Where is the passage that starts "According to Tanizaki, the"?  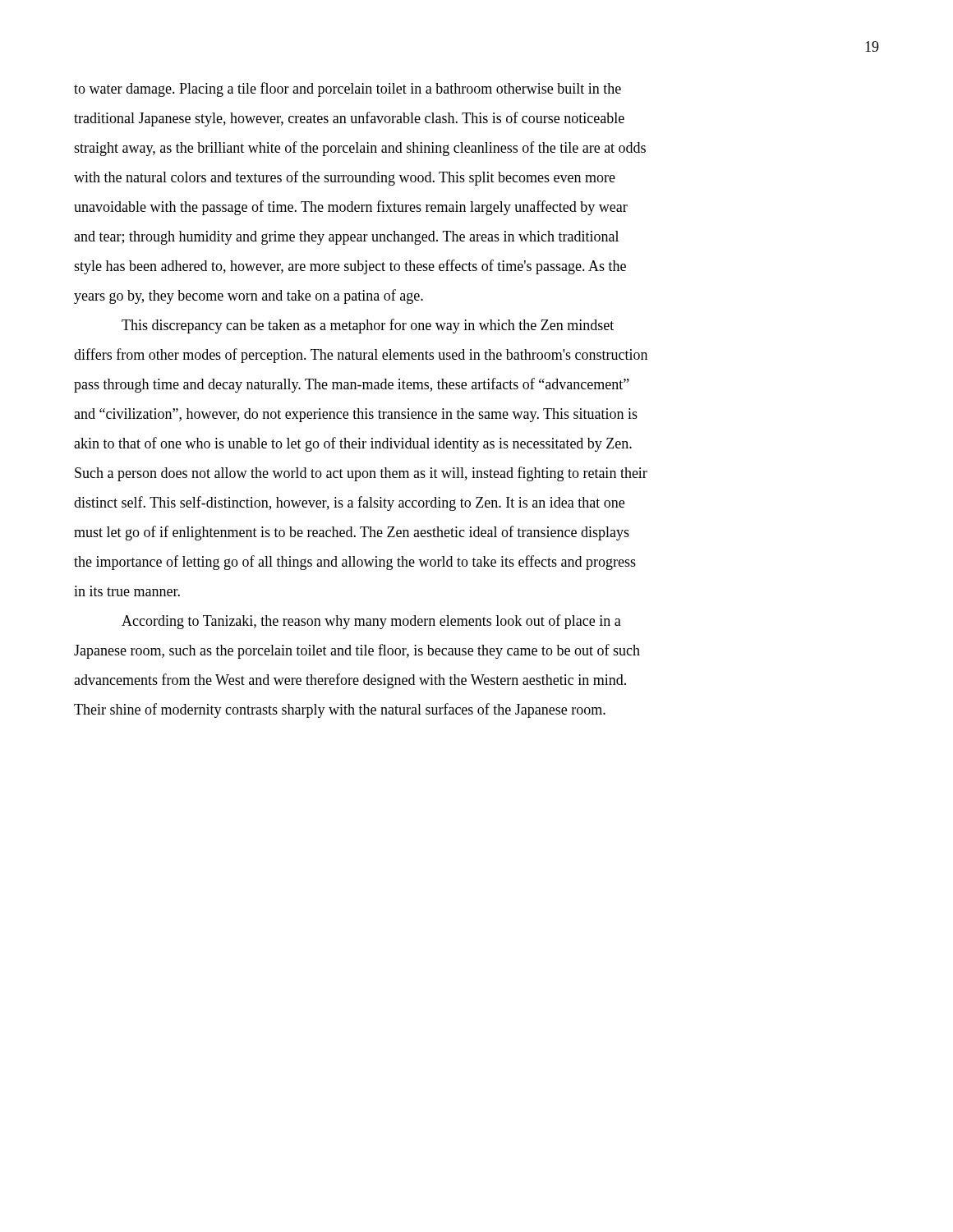click(x=476, y=665)
